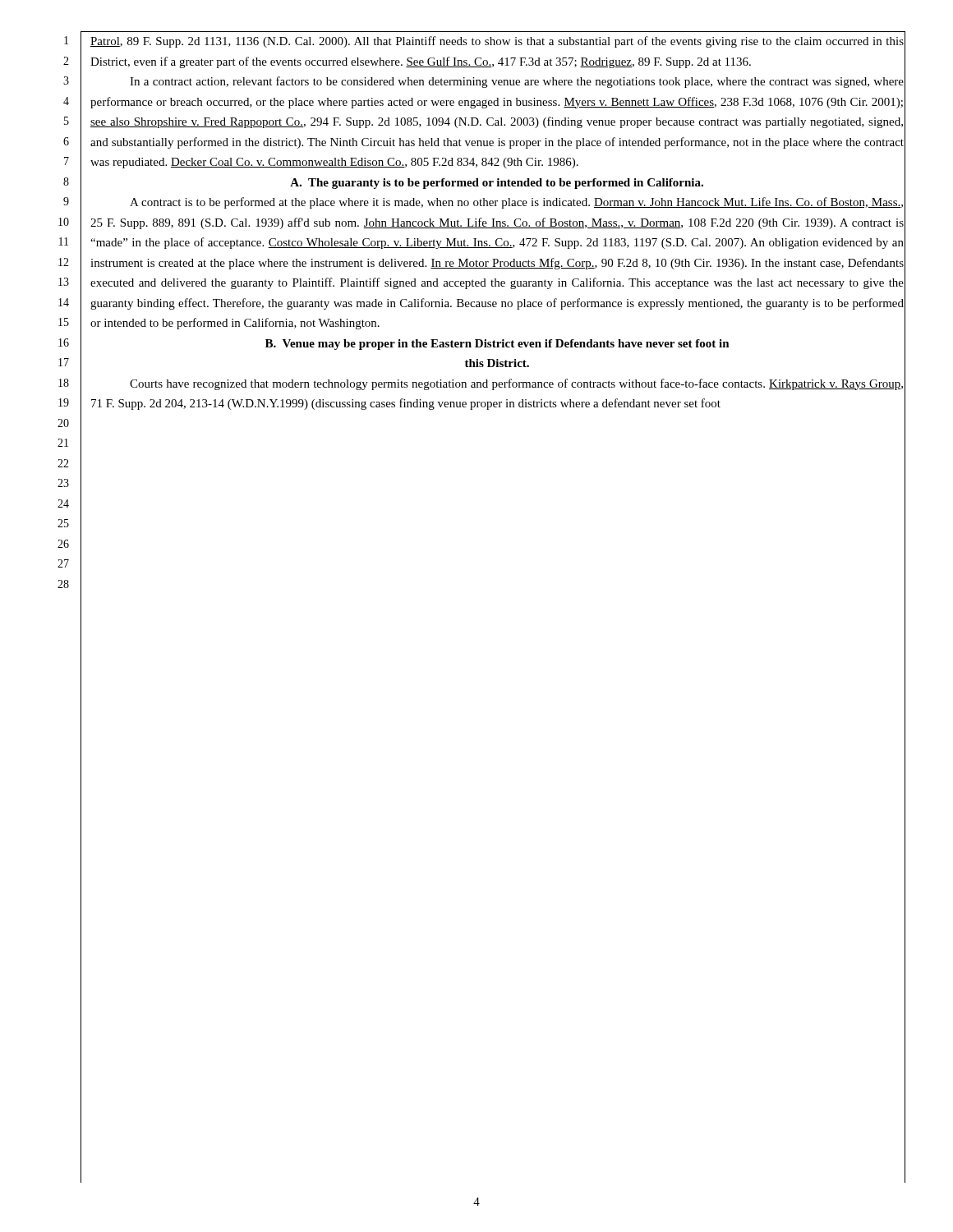Locate the text block that says "Patrol, 89 F. Supp. 2d 1131, 1136 (N.D."
Viewport: 953px width, 1232px height.
(x=497, y=51)
